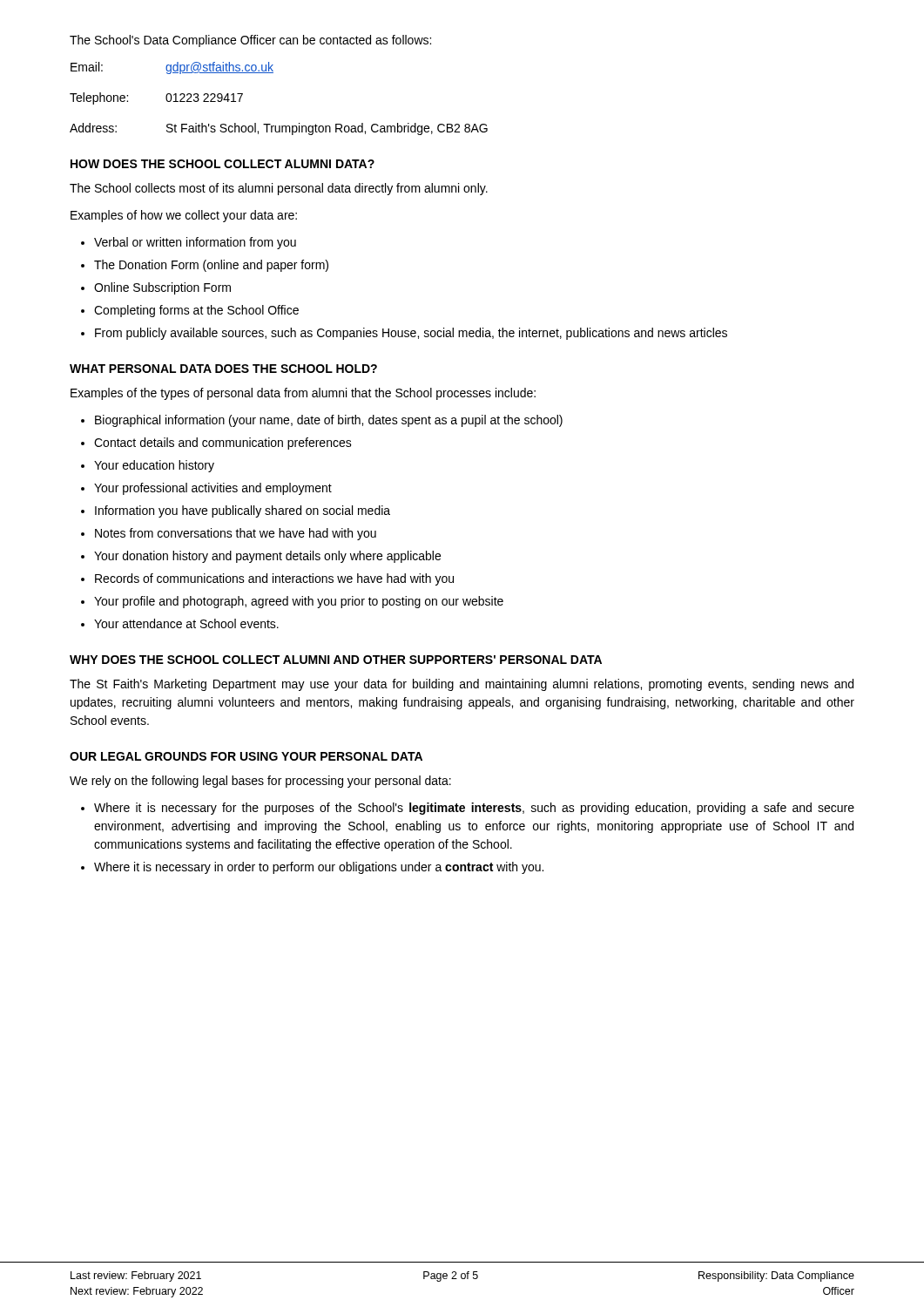Image resolution: width=924 pixels, height=1307 pixels.
Task: Point to the block starting "Contact details and communication preferences"
Action: click(x=223, y=443)
